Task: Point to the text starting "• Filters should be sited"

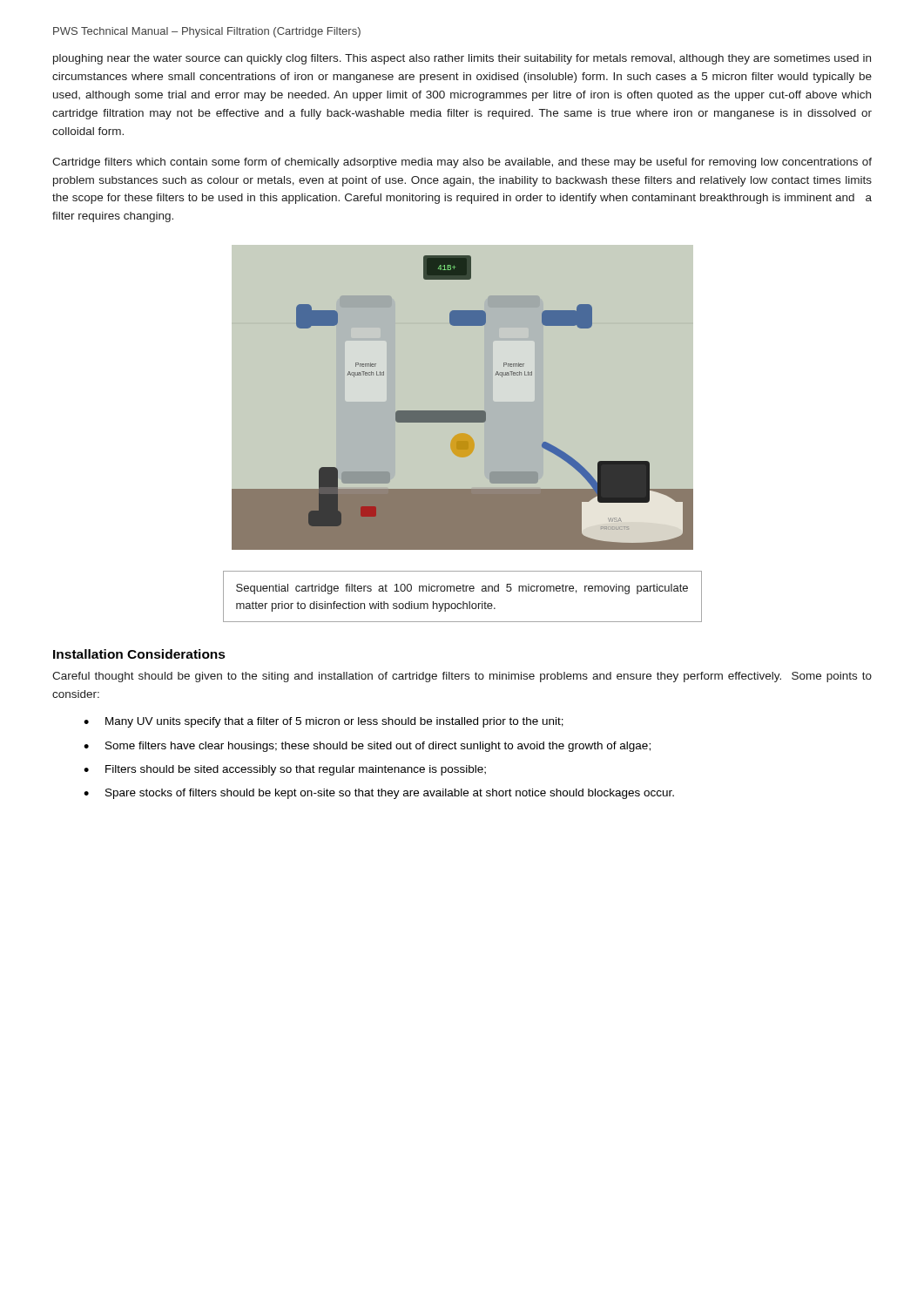Action: click(478, 771)
